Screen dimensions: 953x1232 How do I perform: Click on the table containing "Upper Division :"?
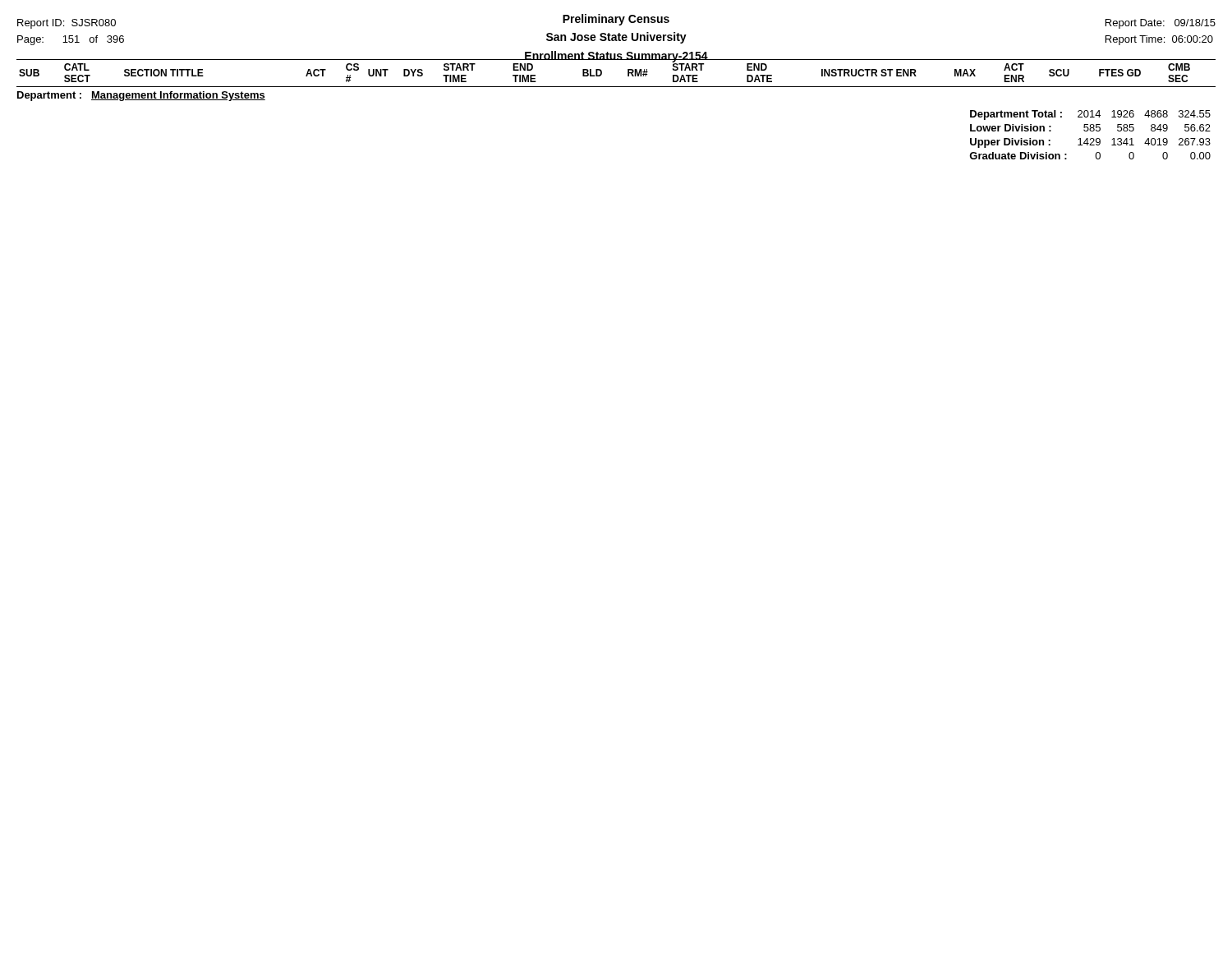pyautogui.click(x=1090, y=135)
